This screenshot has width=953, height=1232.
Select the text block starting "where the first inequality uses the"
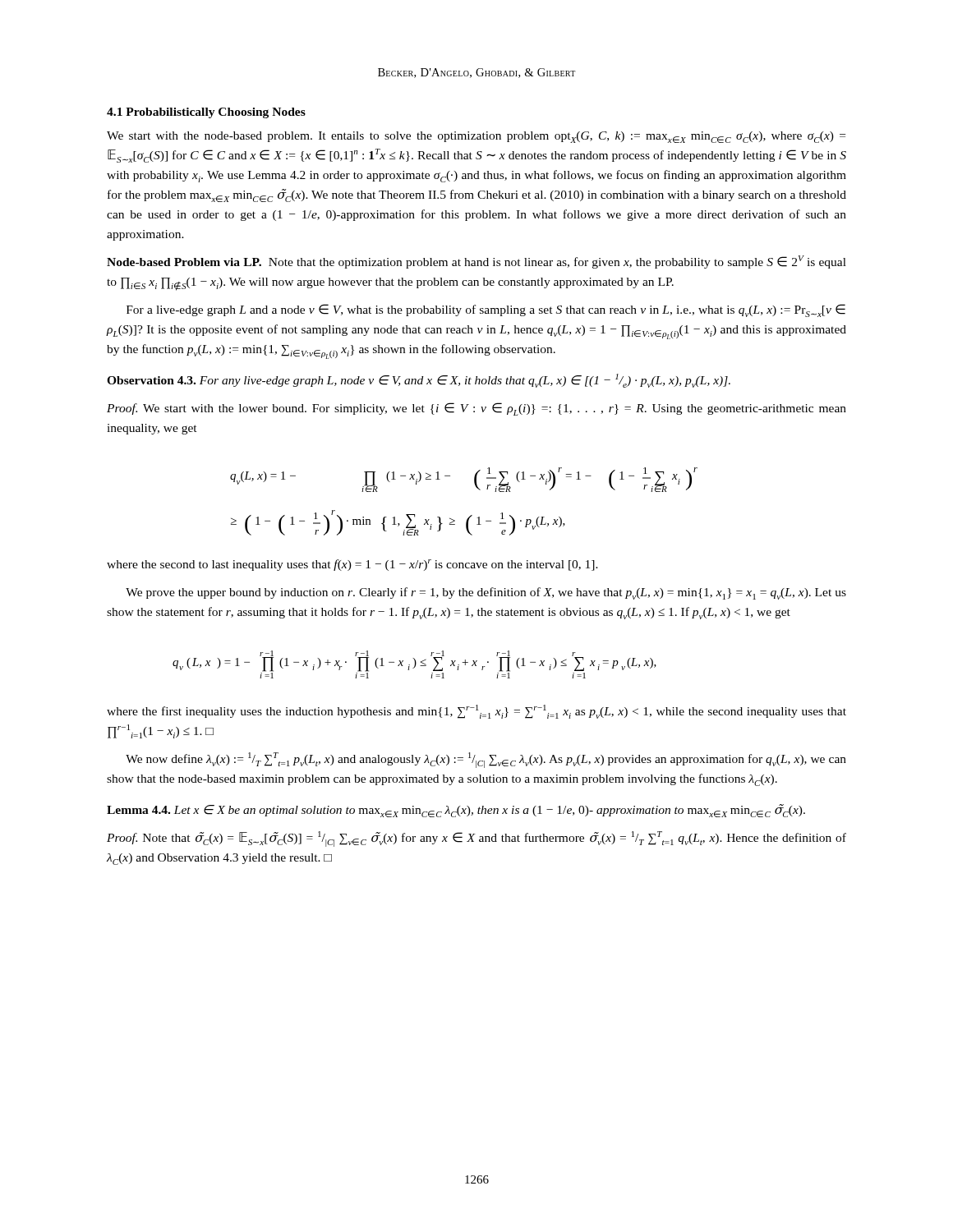point(476,721)
